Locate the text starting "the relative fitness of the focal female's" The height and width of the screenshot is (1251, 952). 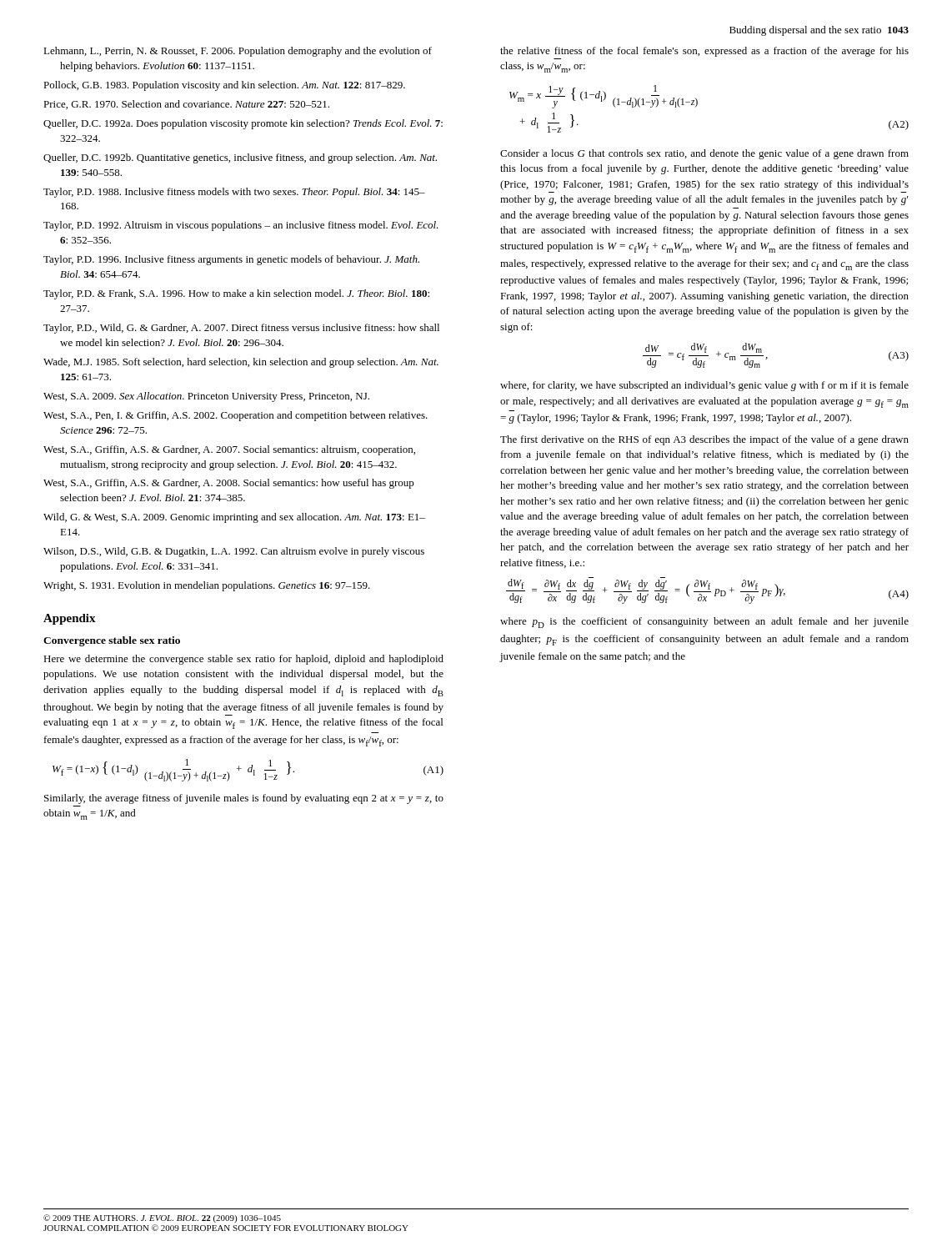704,59
